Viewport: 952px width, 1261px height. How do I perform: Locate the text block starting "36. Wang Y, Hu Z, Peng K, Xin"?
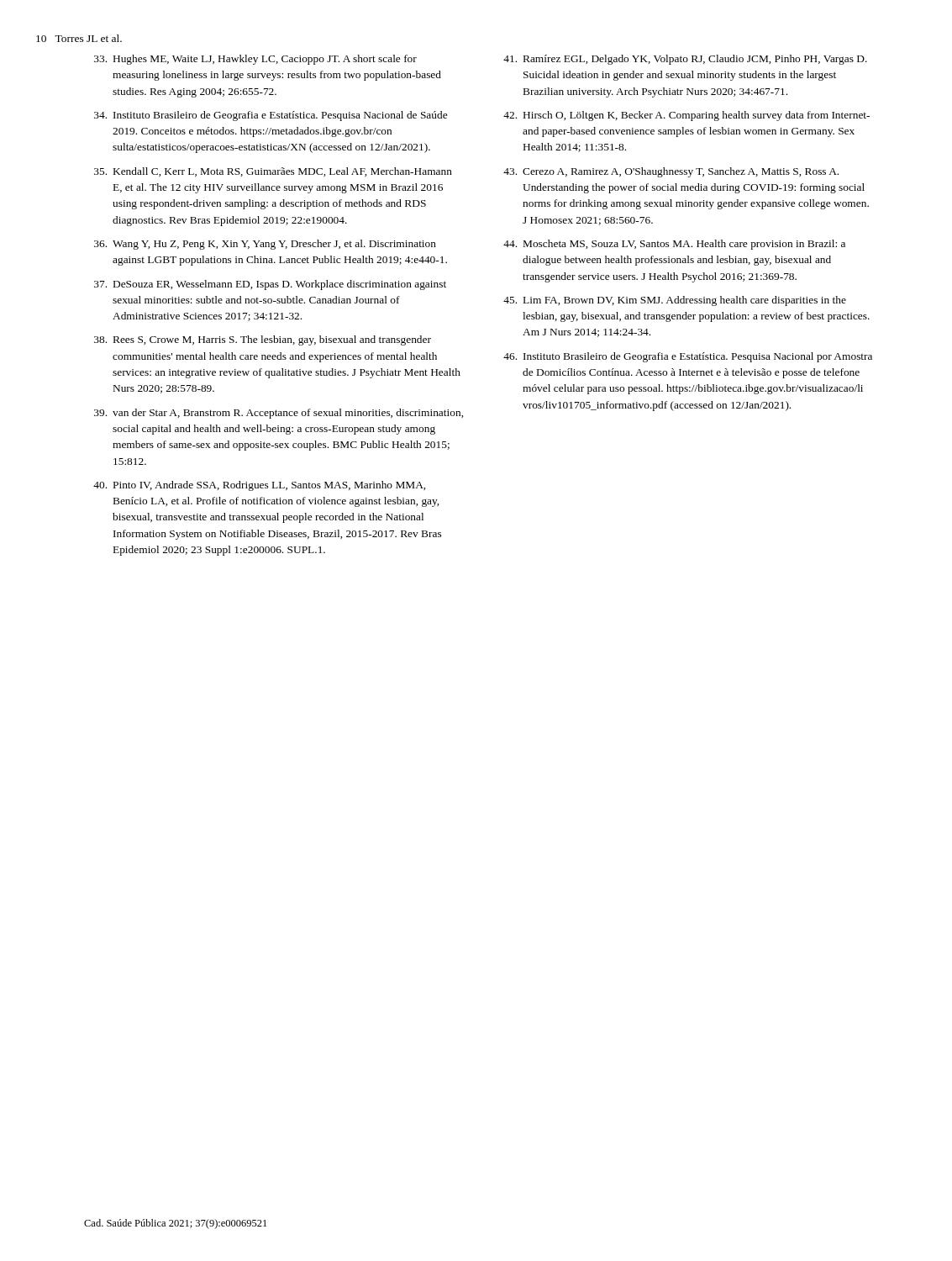(274, 252)
